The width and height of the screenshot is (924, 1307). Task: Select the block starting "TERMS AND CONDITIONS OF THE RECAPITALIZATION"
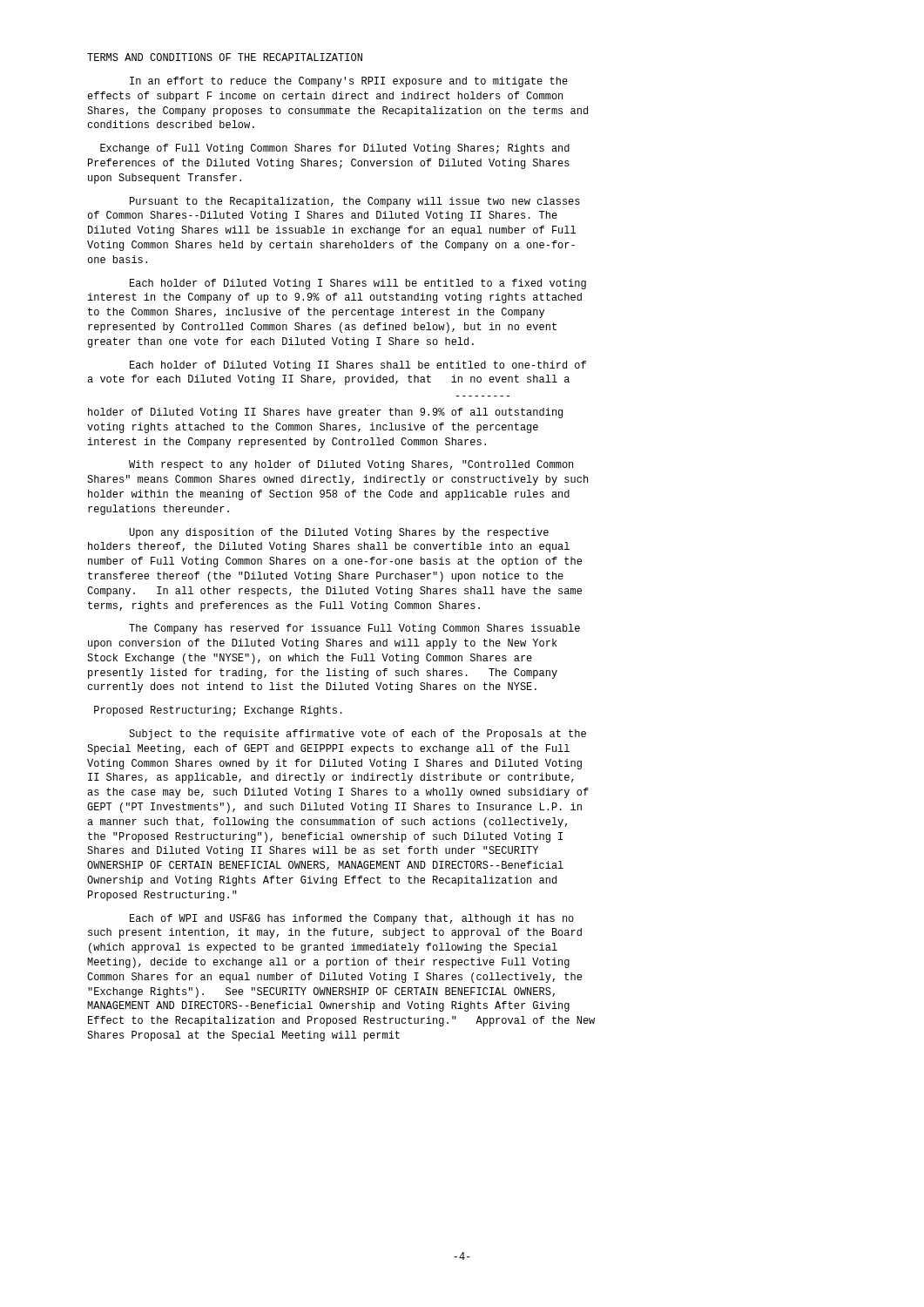(x=225, y=58)
